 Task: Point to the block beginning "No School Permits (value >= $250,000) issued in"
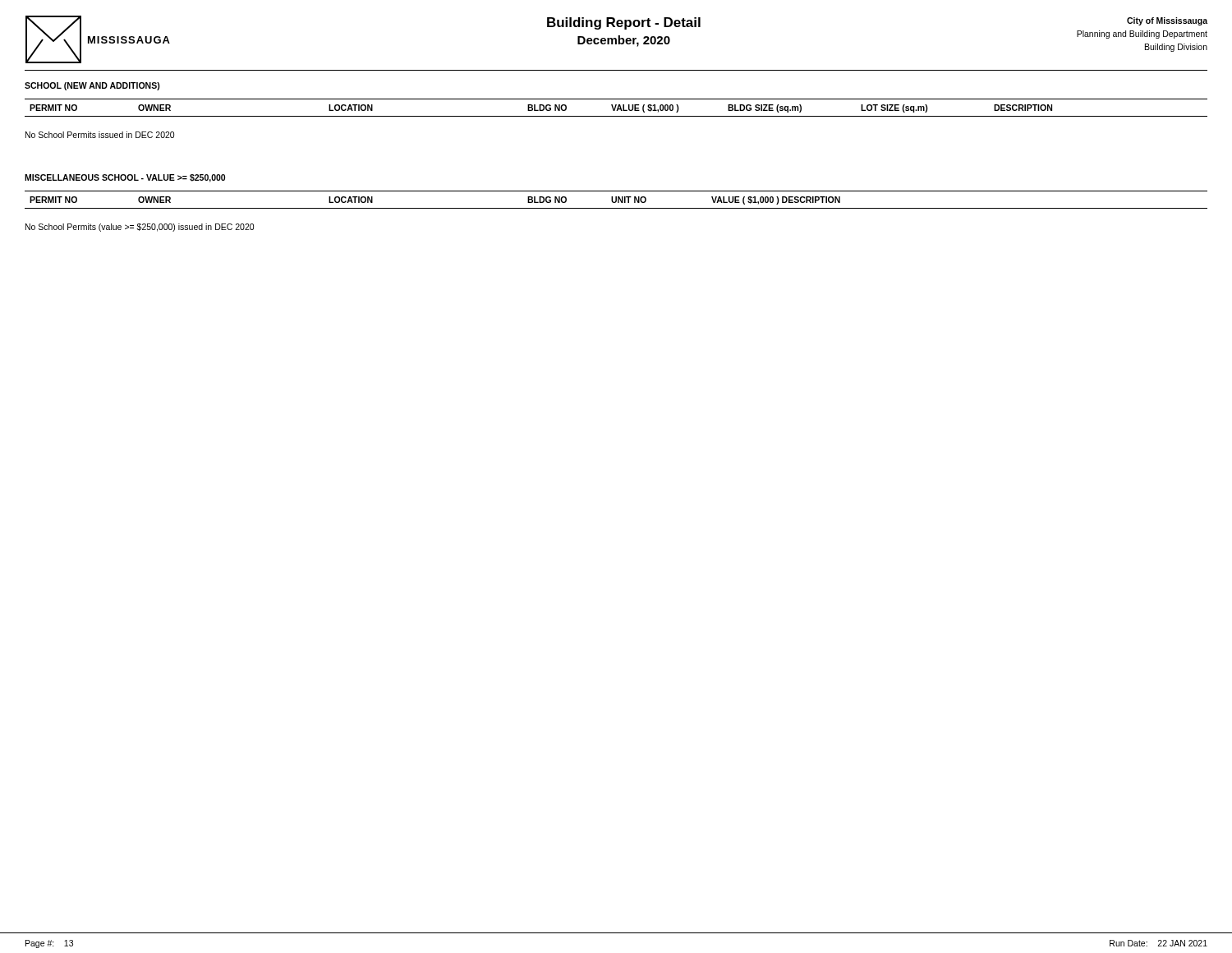point(139,227)
